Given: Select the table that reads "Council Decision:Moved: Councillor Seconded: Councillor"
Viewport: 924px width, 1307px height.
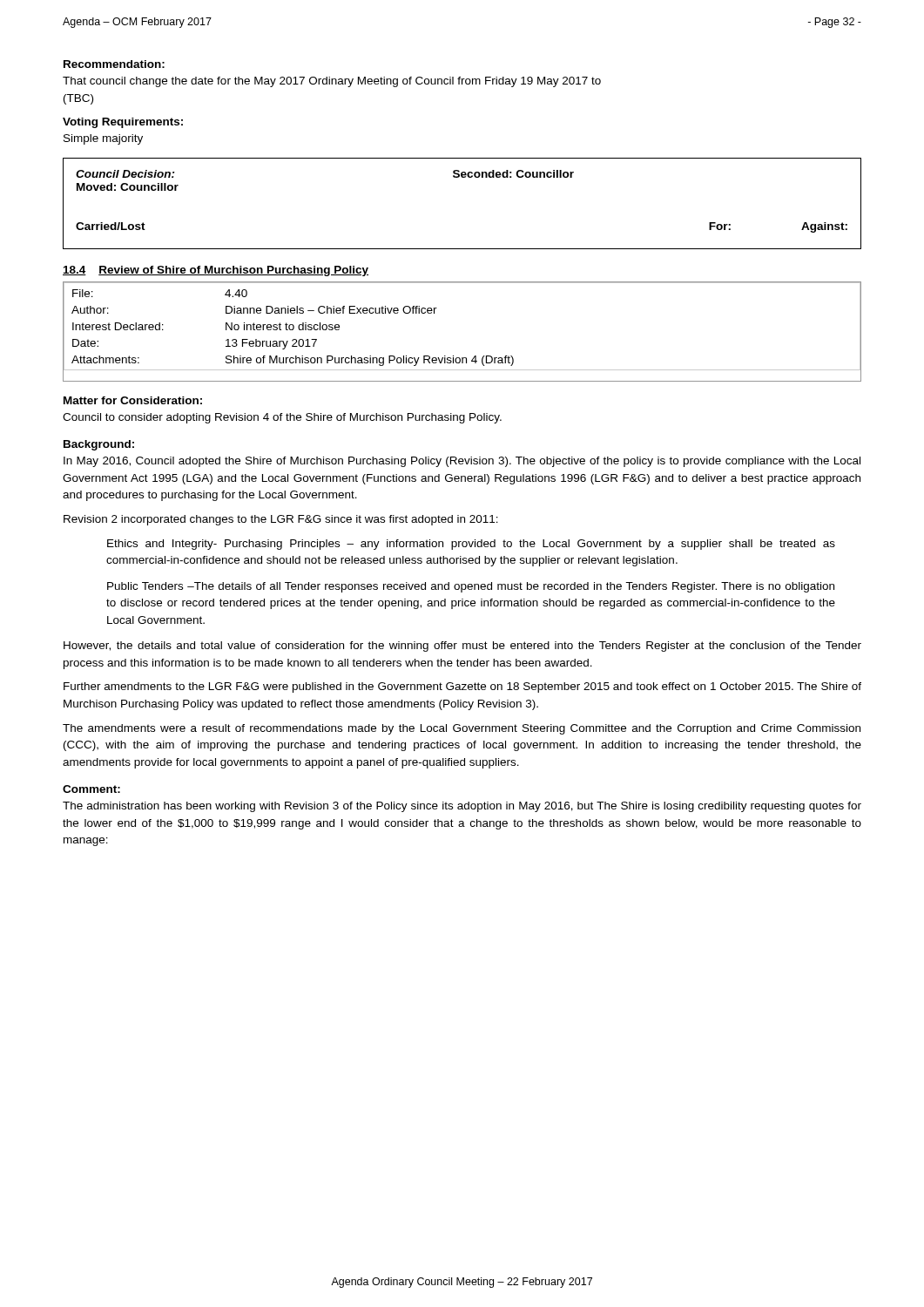Looking at the screenshot, I should [462, 203].
